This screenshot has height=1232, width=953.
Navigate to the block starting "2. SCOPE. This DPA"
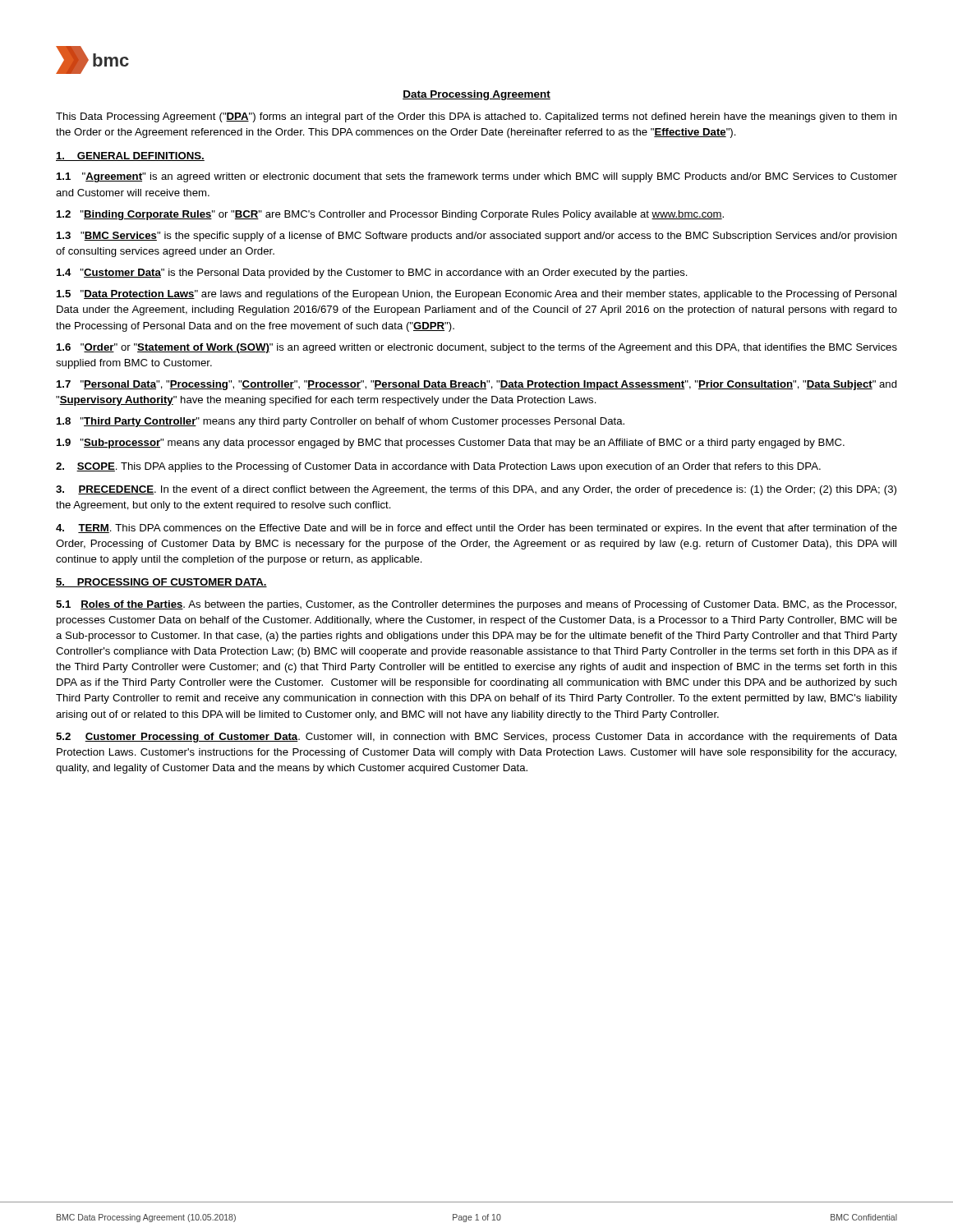(x=439, y=466)
